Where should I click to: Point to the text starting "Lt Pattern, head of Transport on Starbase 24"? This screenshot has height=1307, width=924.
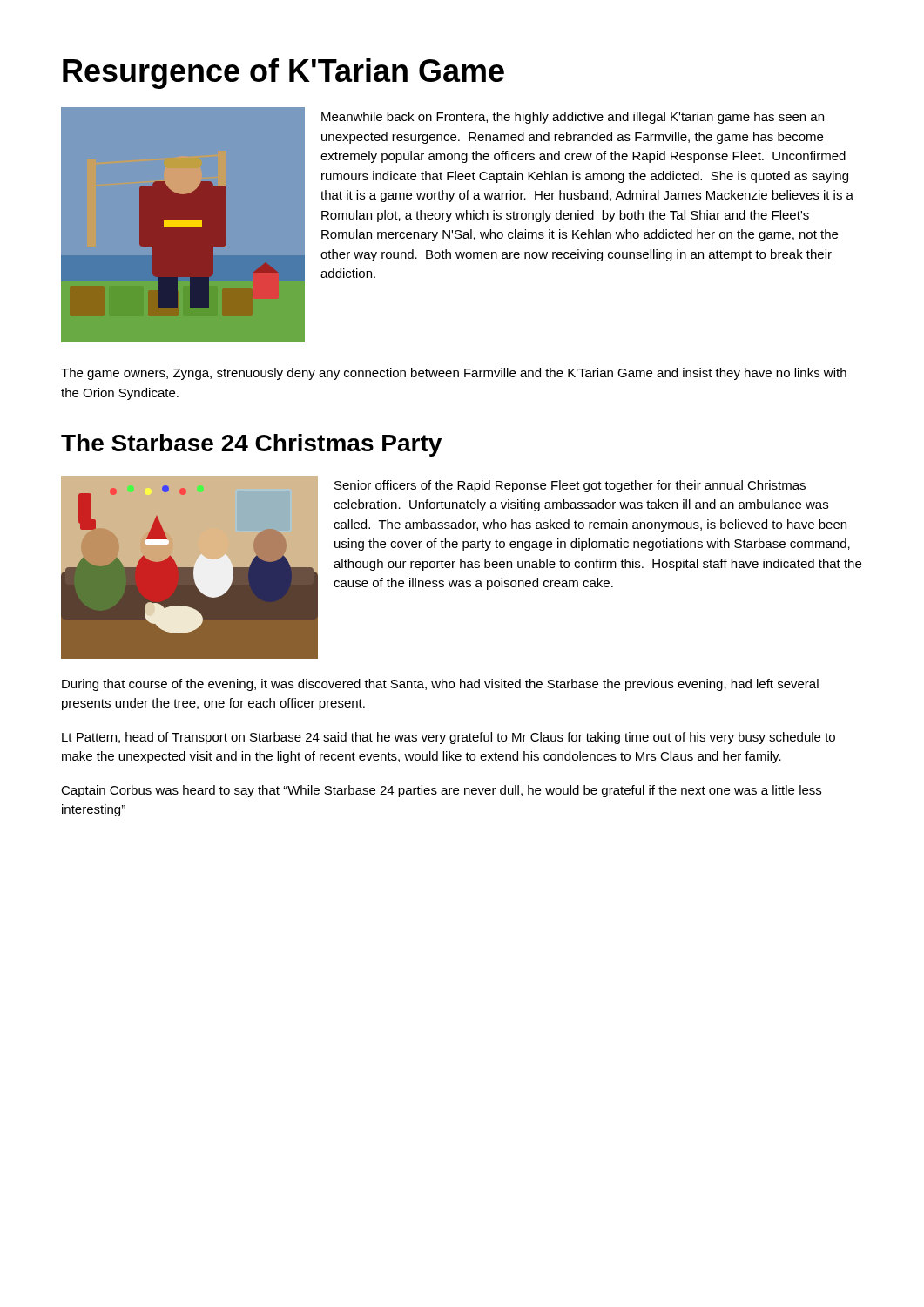(448, 746)
